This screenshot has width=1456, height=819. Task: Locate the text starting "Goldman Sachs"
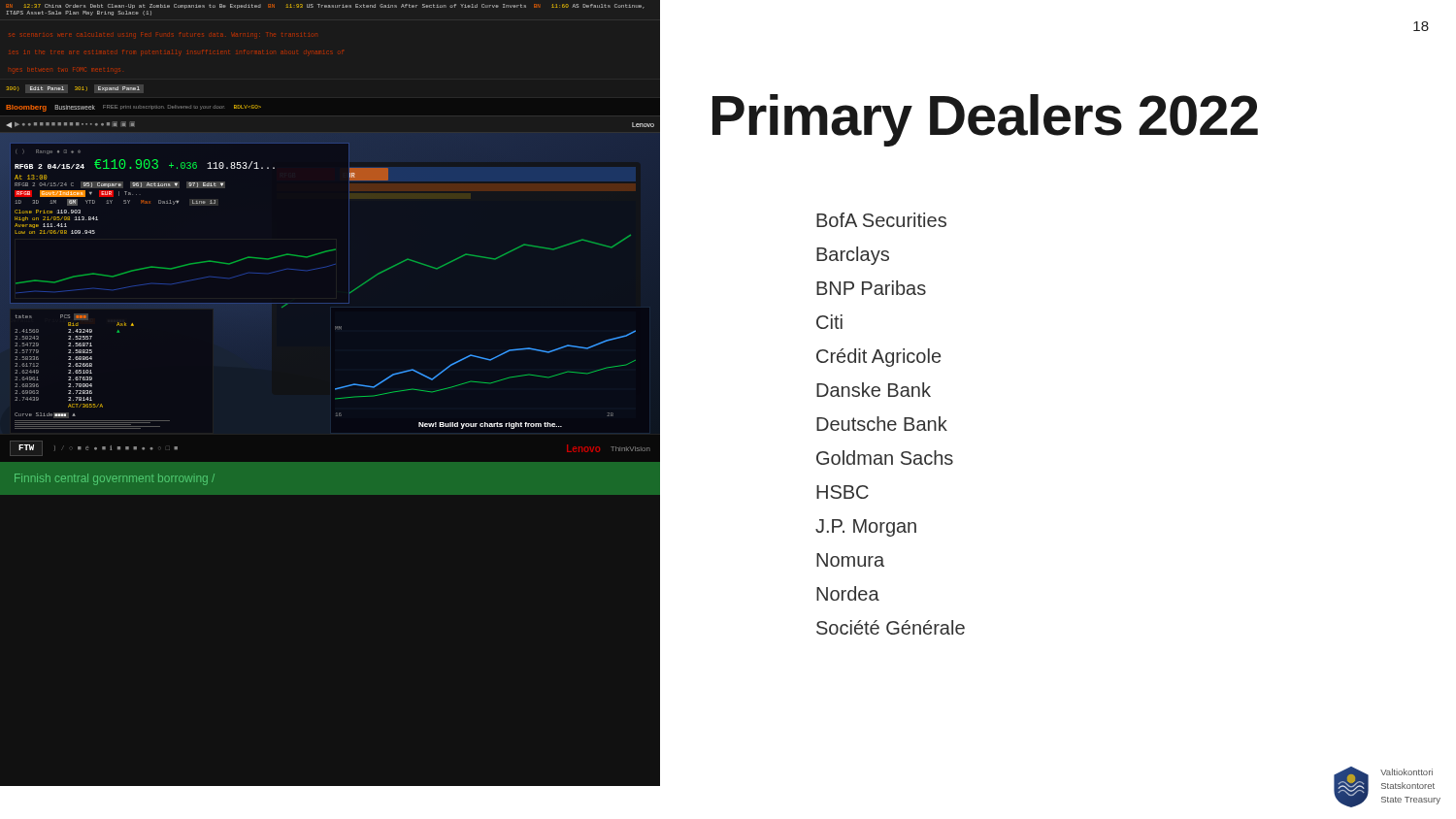pyautogui.click(x=884, y=458)
